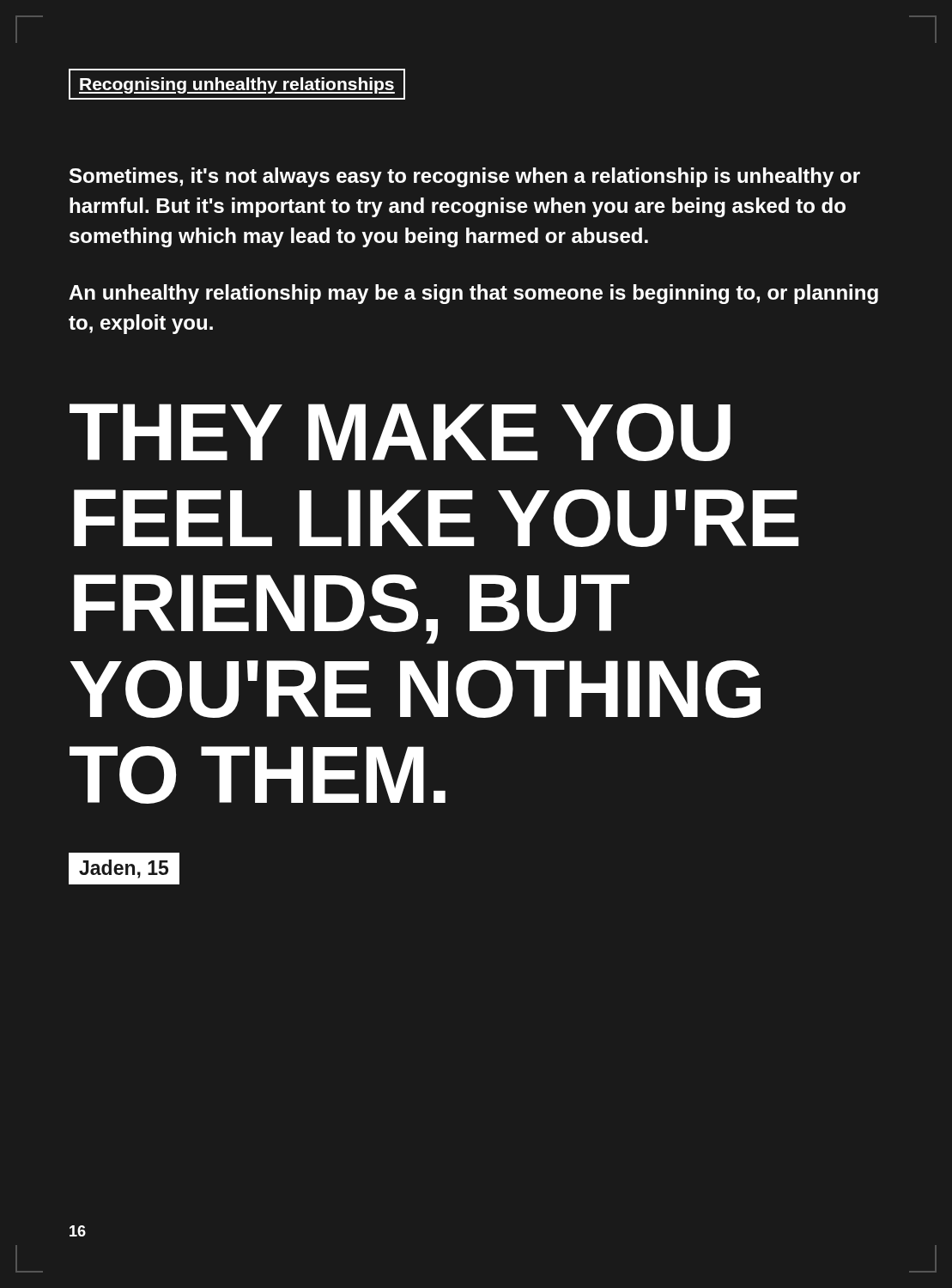Find the title with the text "THEY MAKE YOU FEEL LIKE"

[x=435, y=604]
